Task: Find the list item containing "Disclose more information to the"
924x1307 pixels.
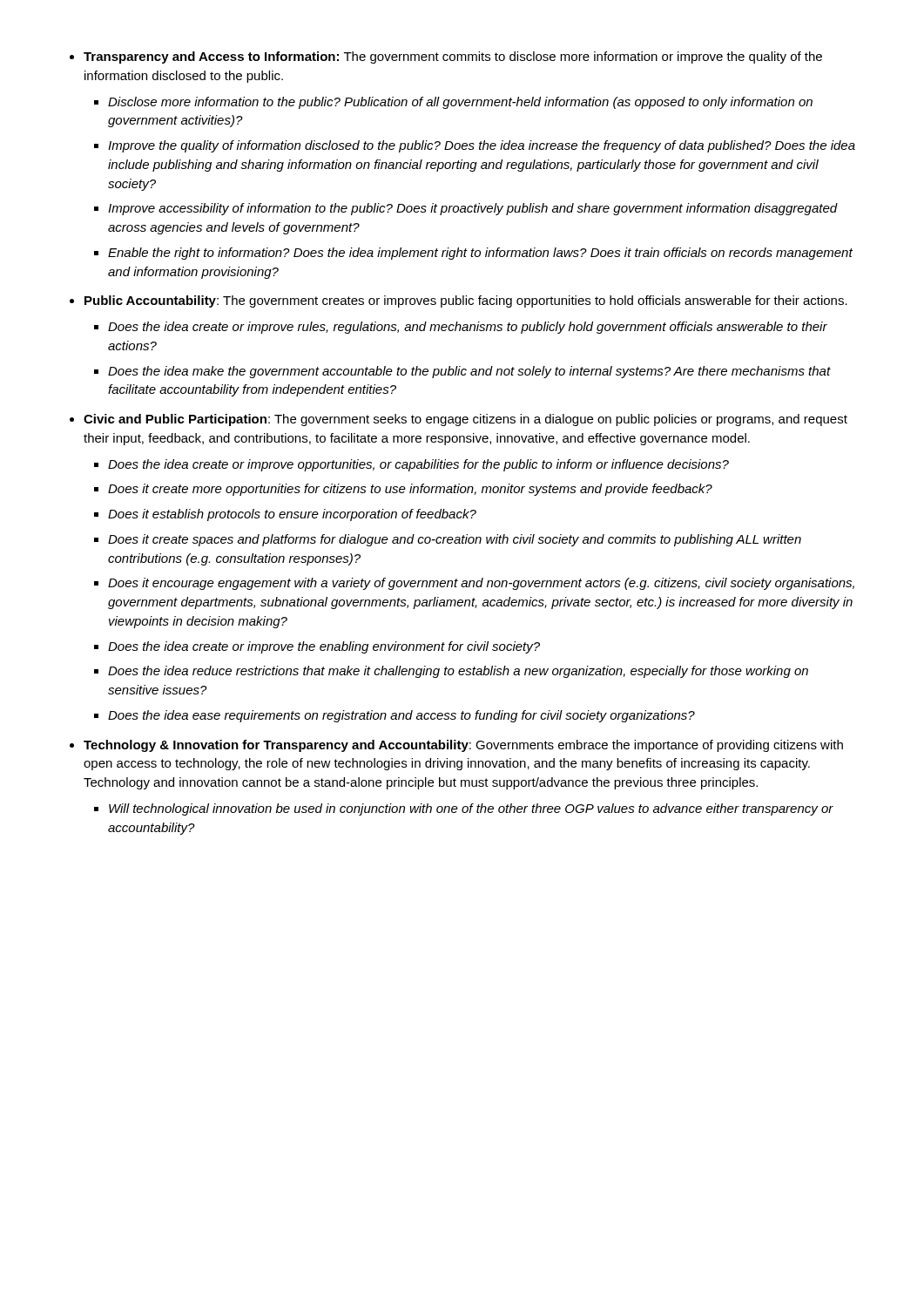Action: (461, 111)
